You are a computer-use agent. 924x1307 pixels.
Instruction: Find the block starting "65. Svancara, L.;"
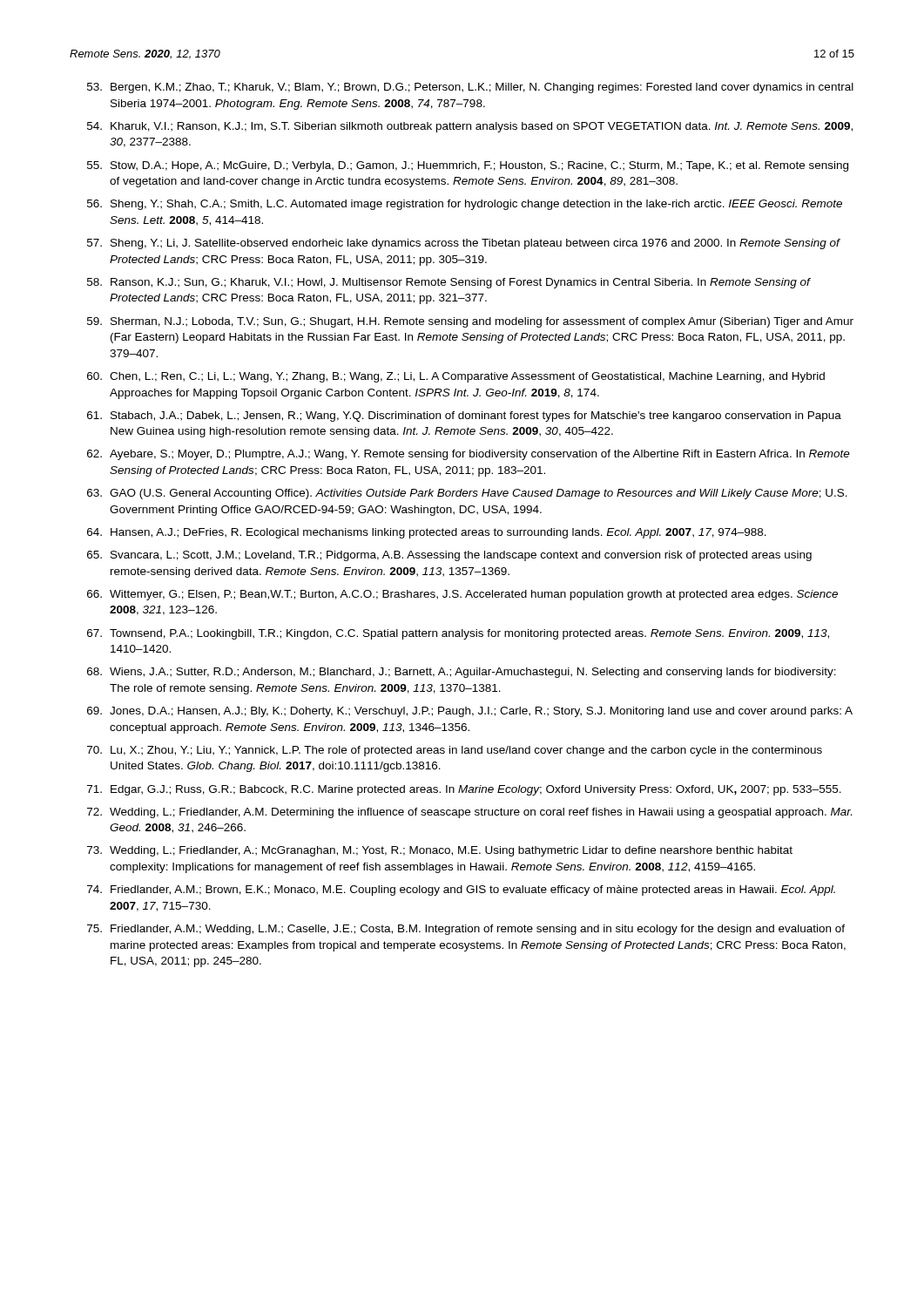[x=462, y=563]
